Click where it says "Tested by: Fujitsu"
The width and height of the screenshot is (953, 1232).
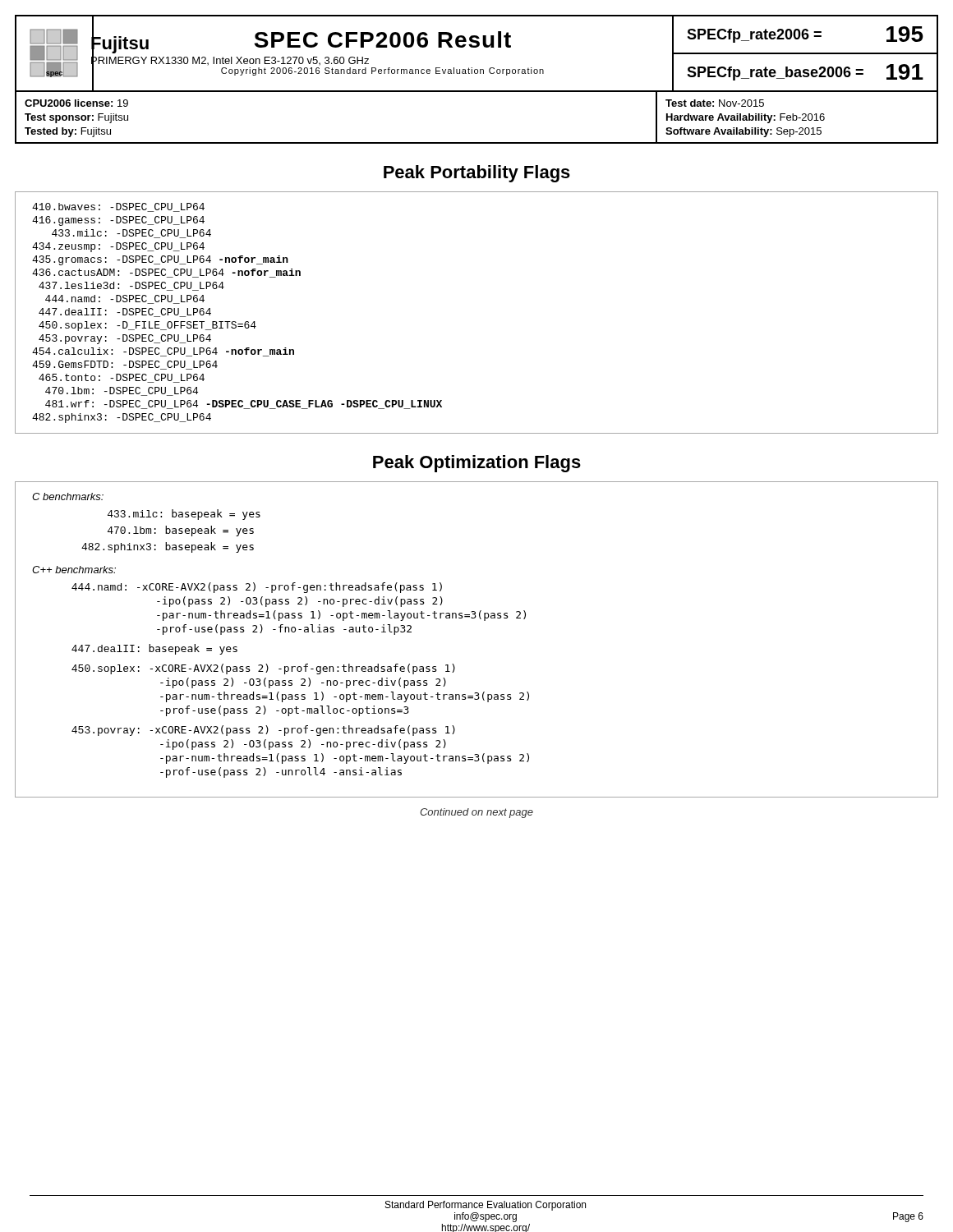pos(68,131)
